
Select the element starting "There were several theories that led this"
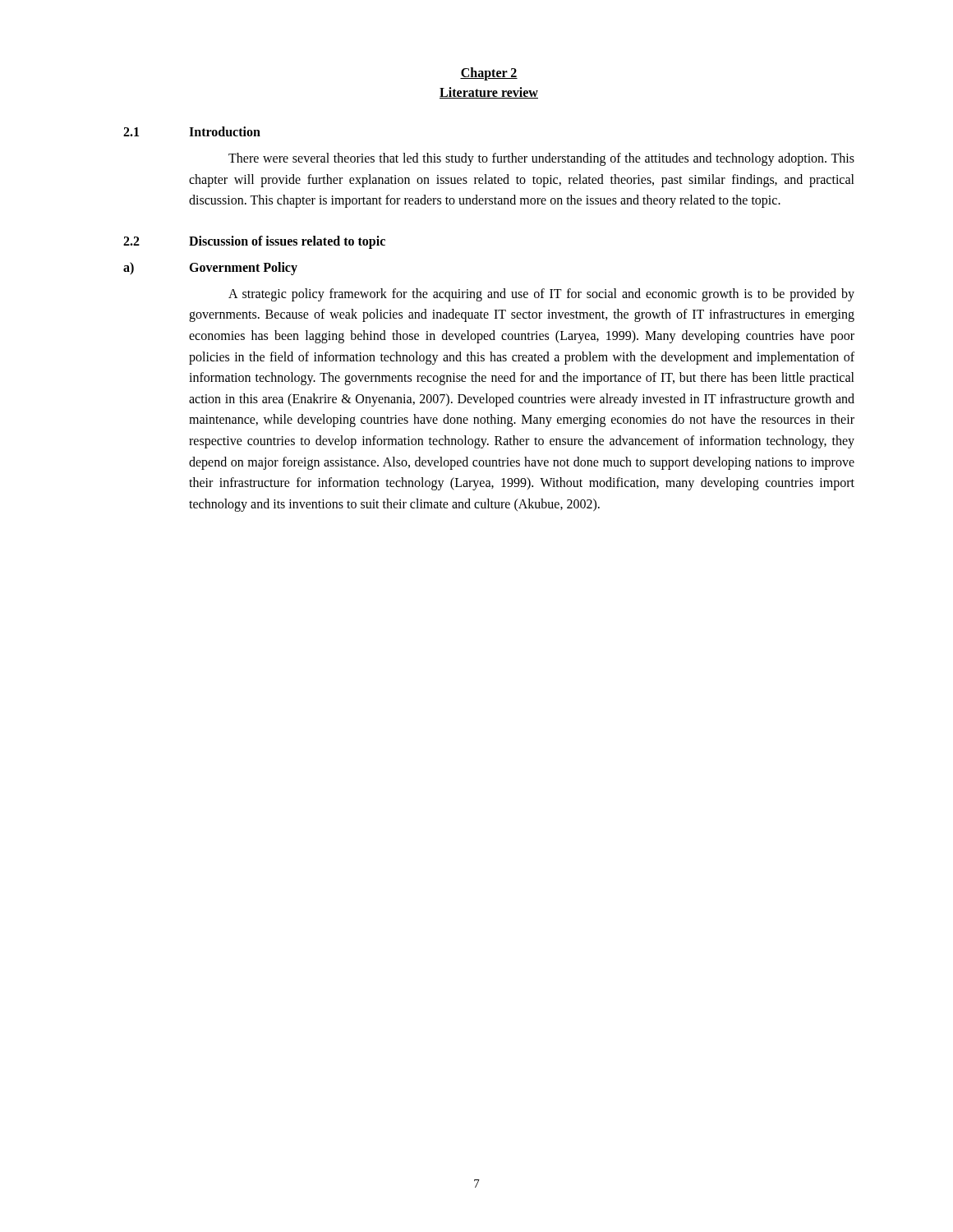tap(489, 179)
